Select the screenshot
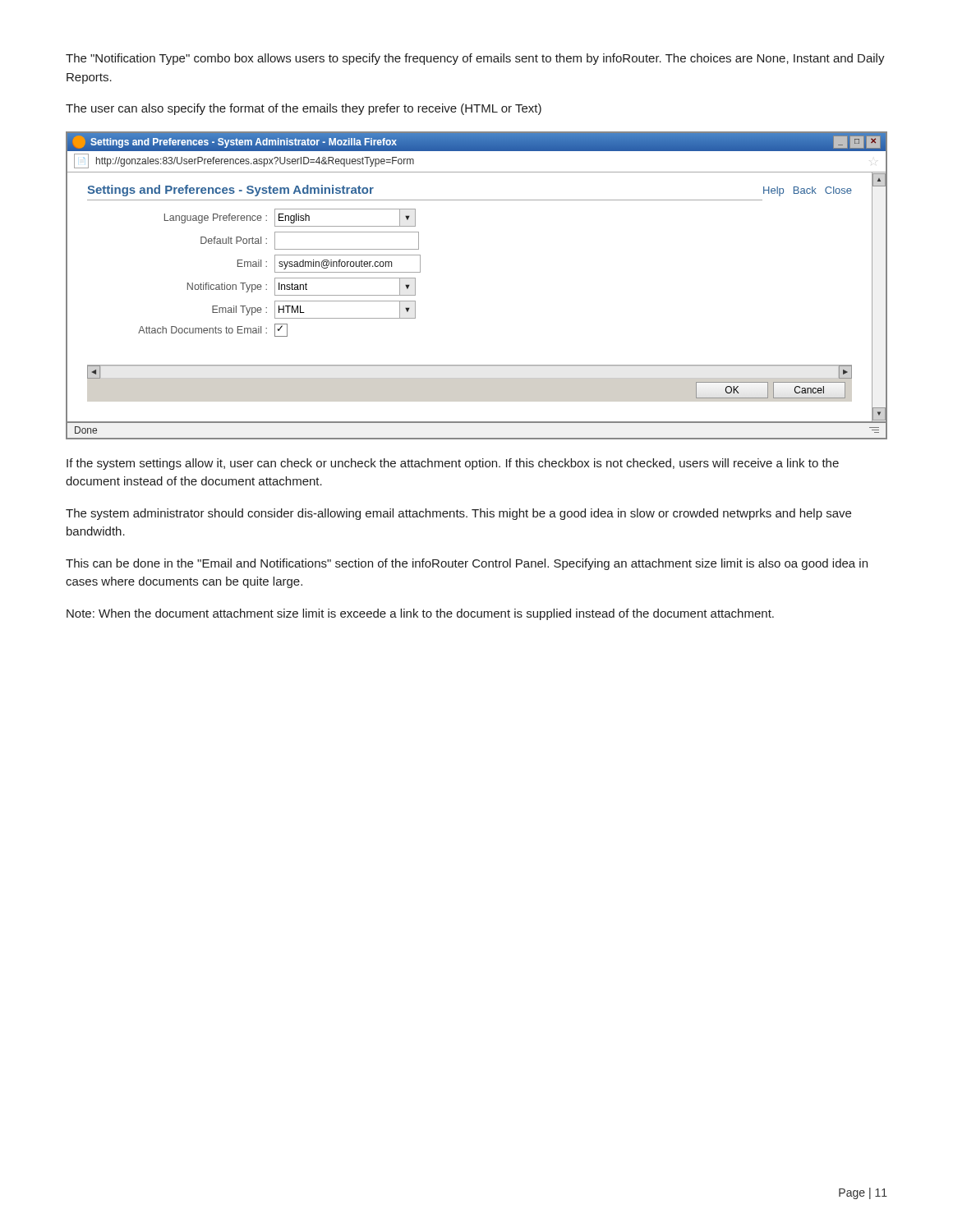This screenshot has width=953, height=1232. point(476,285)
